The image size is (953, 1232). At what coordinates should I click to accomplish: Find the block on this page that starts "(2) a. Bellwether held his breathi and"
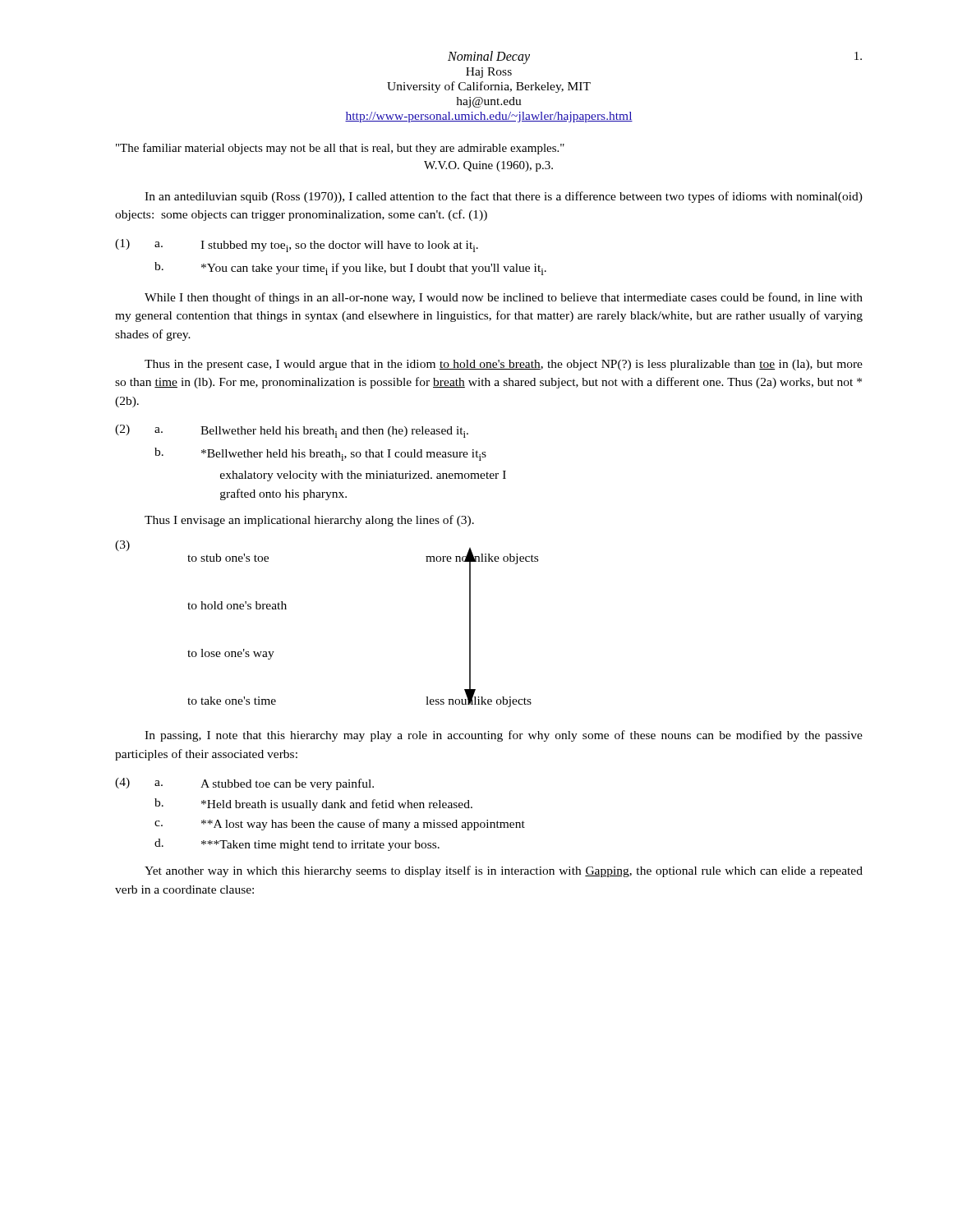point(311,462)
